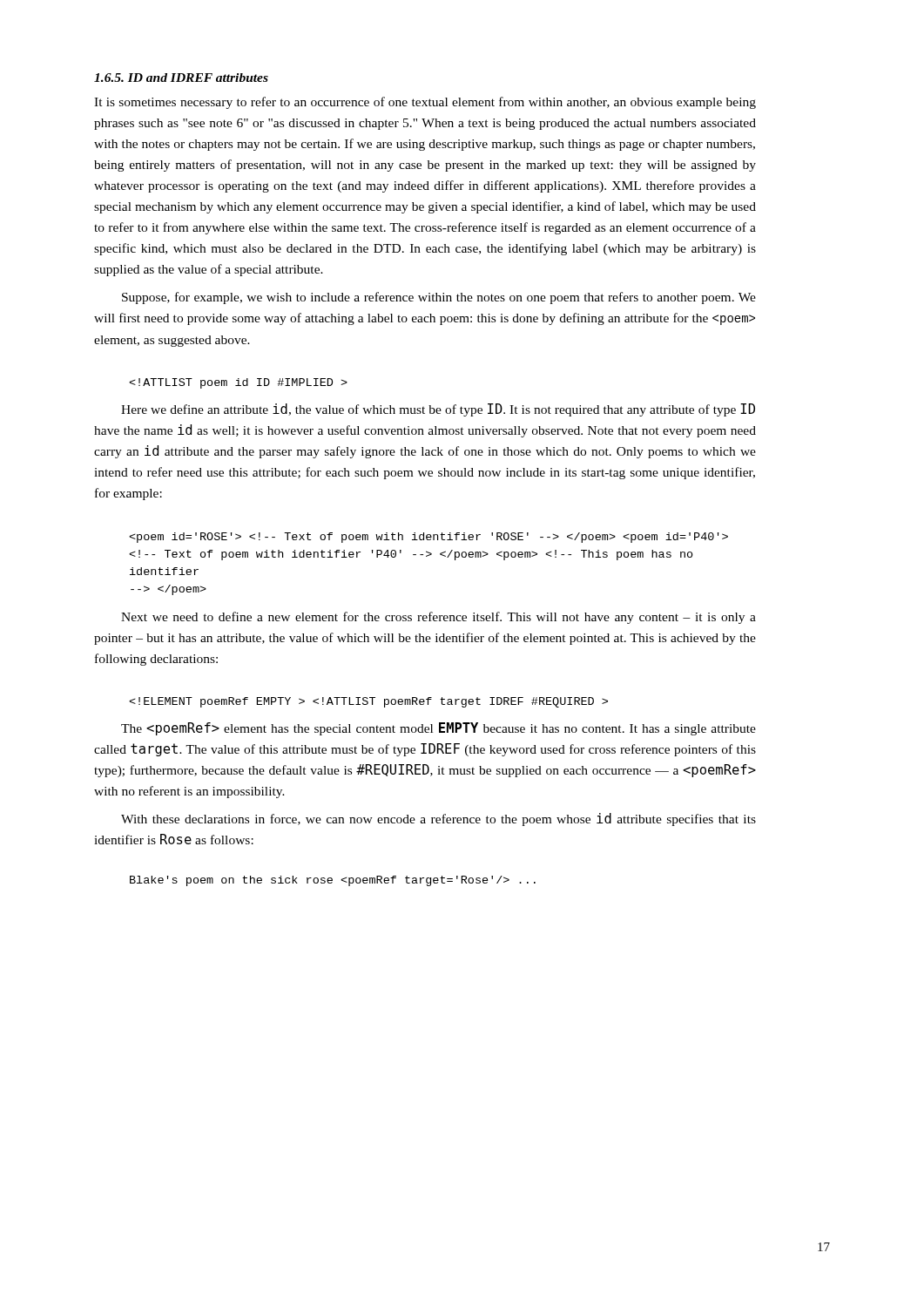Click where it says "1.6.5. ID and IDREF attributes"

(181, 77)
